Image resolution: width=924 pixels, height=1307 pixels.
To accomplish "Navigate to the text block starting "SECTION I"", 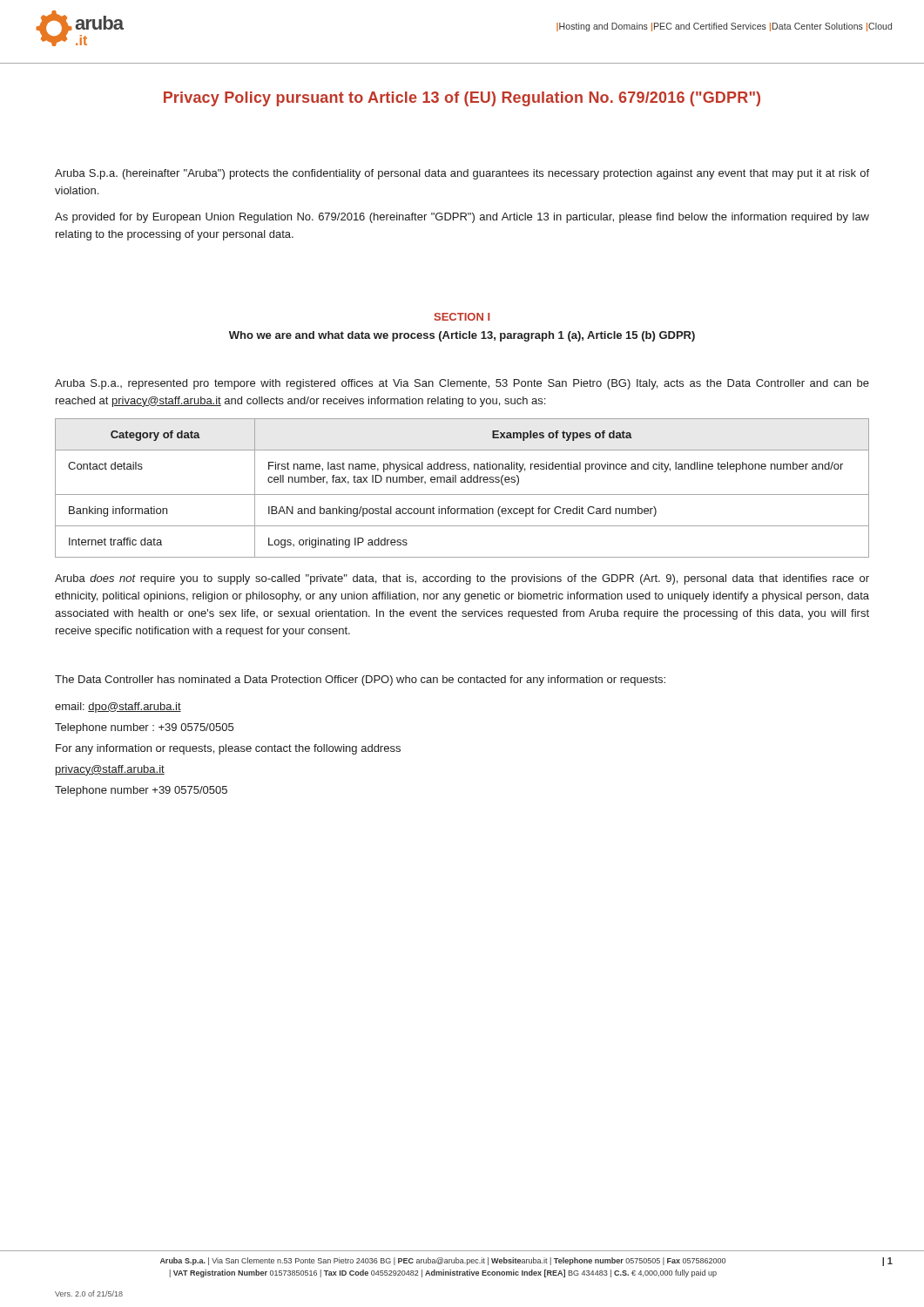I will (x=462, y=316).
